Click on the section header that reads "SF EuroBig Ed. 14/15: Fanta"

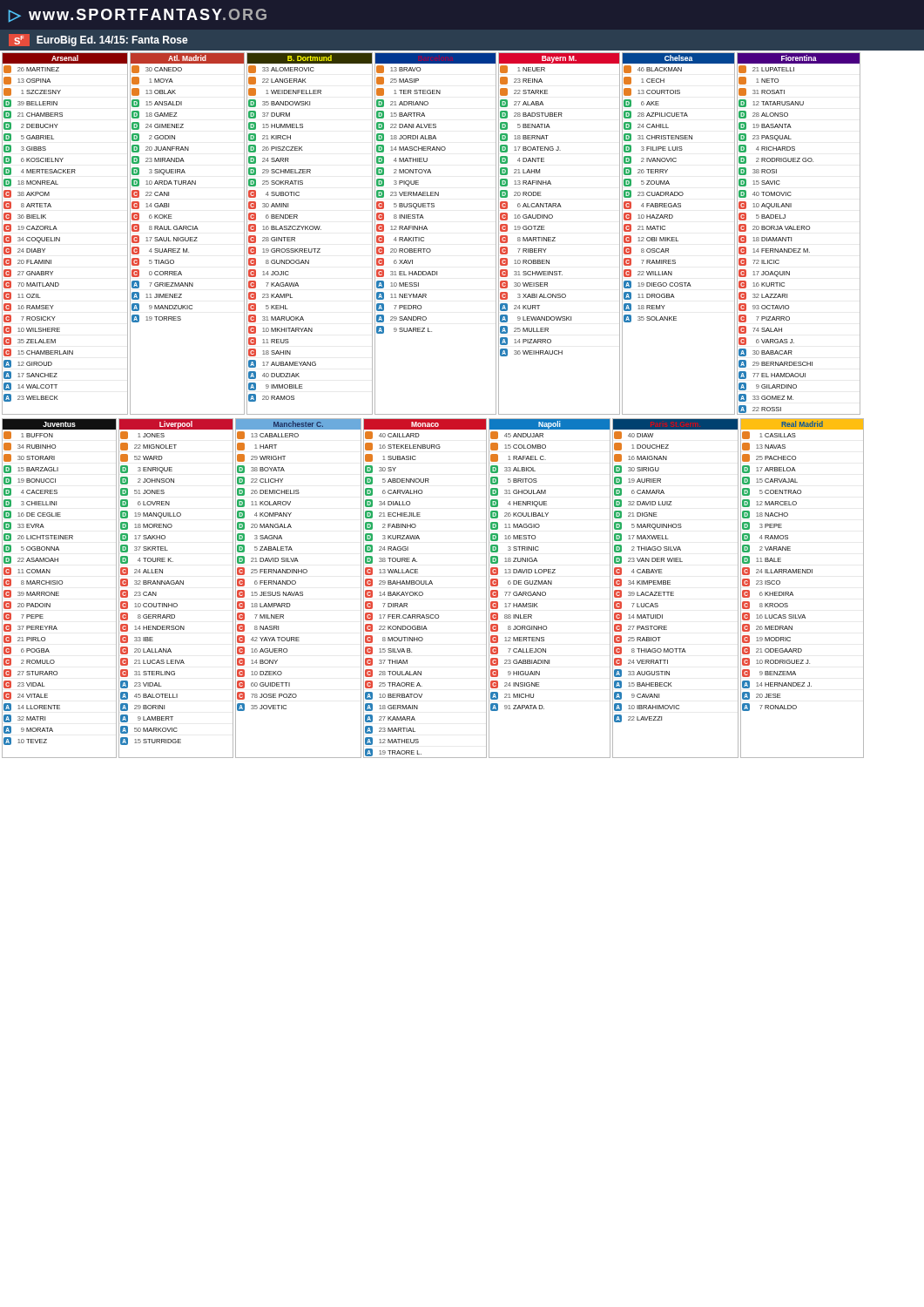pyautogui.click(x=98, y=40)
